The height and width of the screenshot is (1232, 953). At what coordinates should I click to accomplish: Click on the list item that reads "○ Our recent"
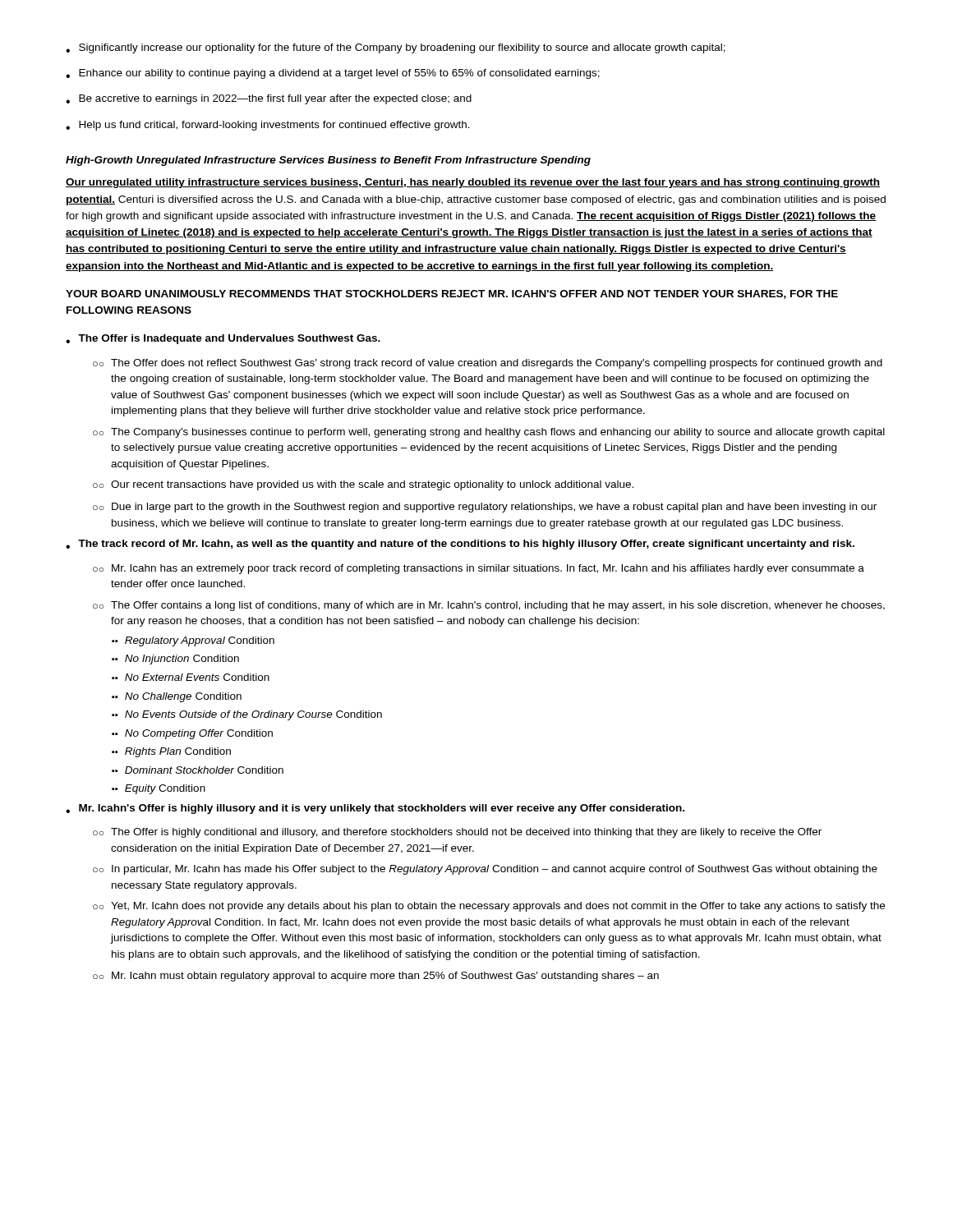pos(363,485)
